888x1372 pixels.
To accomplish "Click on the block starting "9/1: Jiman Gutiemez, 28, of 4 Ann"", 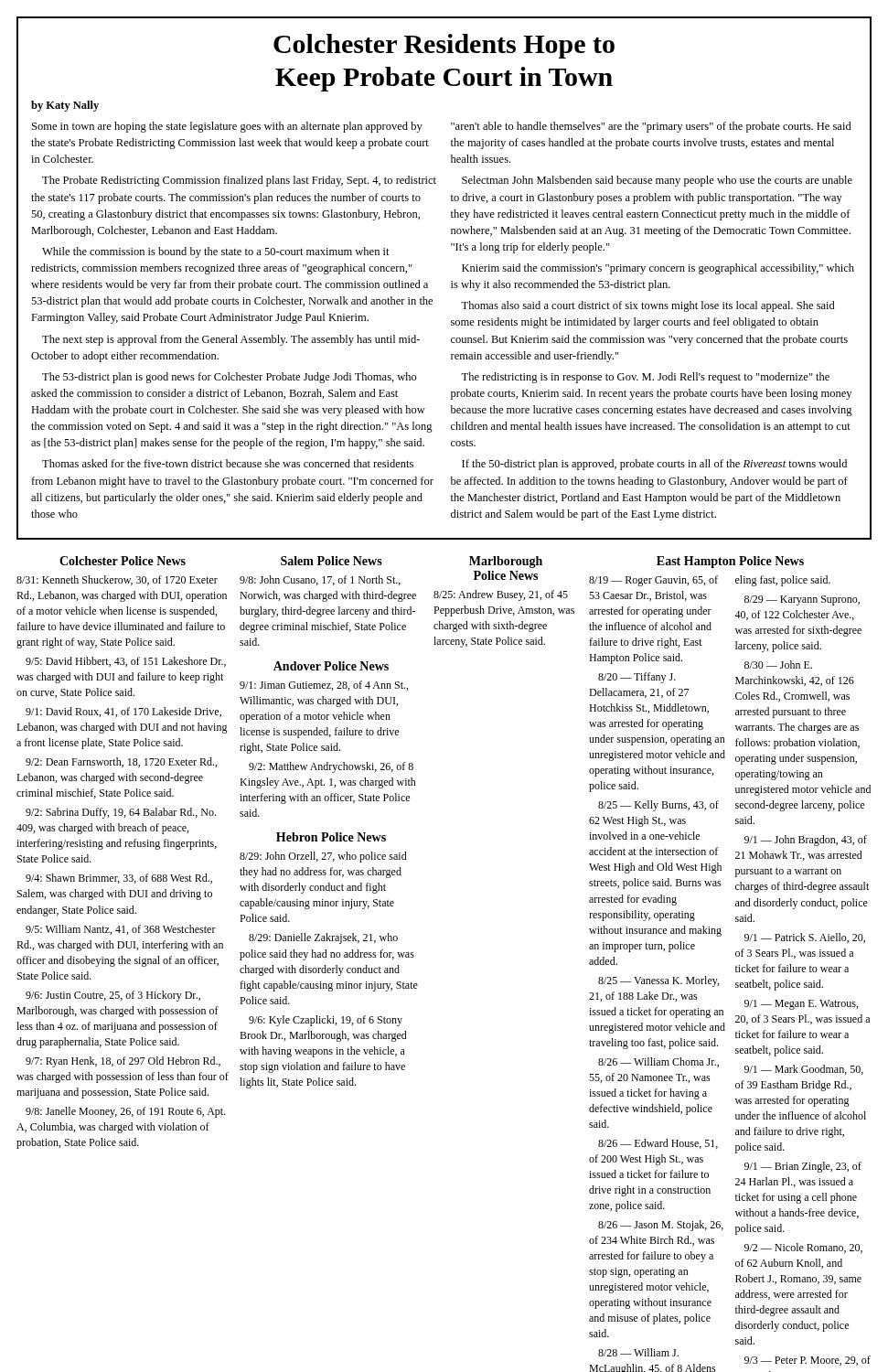I will [331, 750].
